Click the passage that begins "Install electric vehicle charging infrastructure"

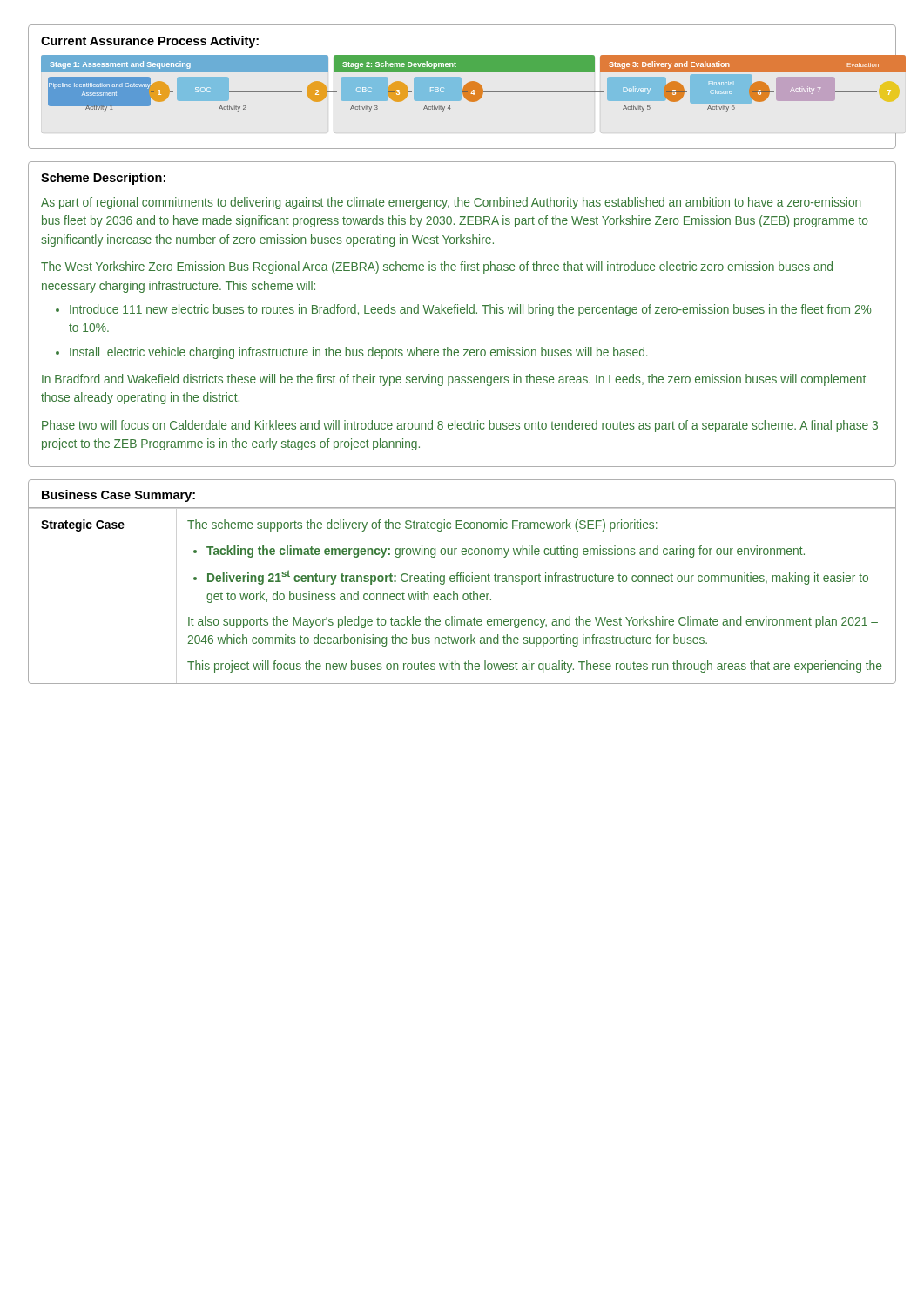tap(359, 352)
